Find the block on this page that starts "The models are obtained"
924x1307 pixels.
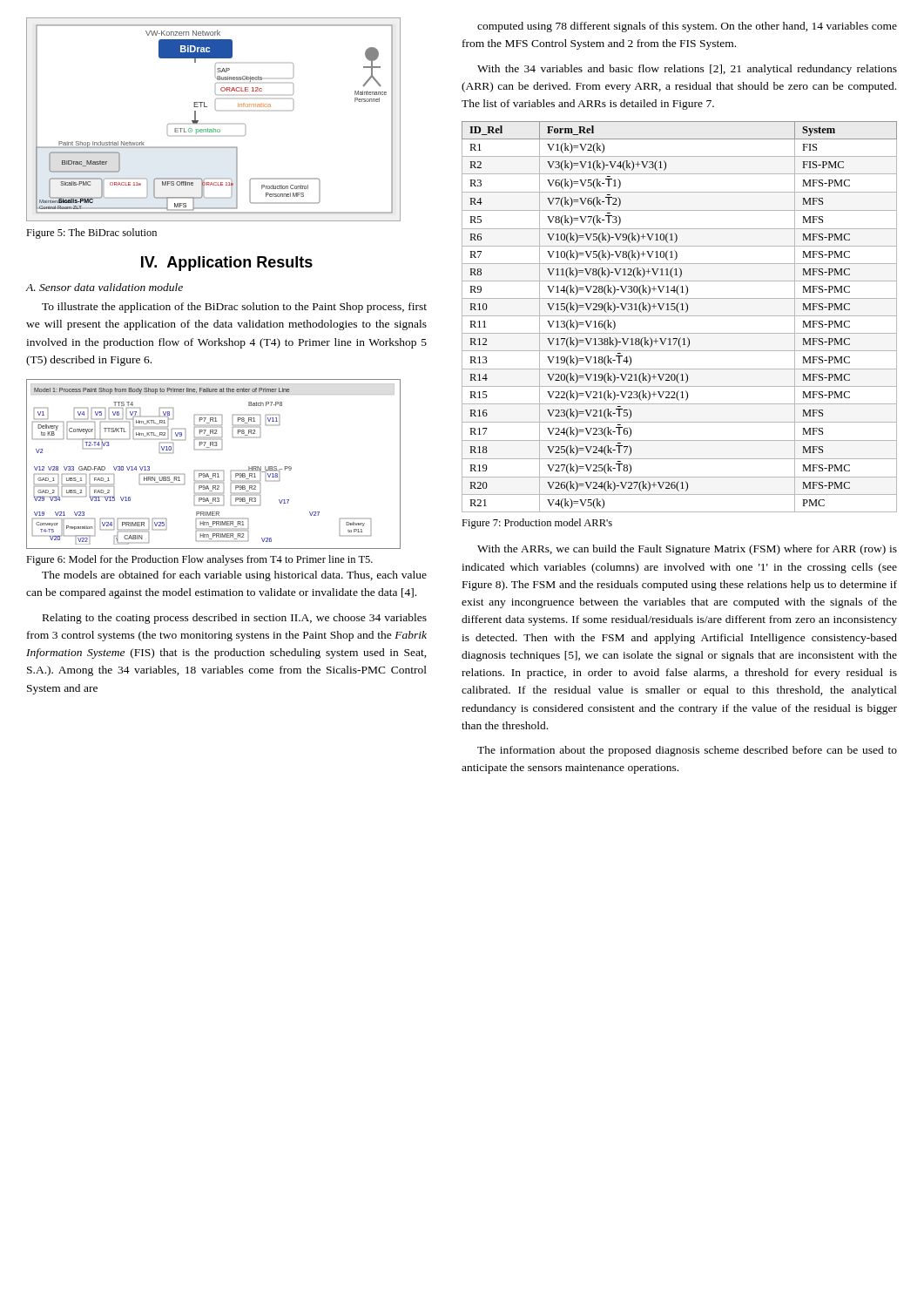click(x=226, y=584)
